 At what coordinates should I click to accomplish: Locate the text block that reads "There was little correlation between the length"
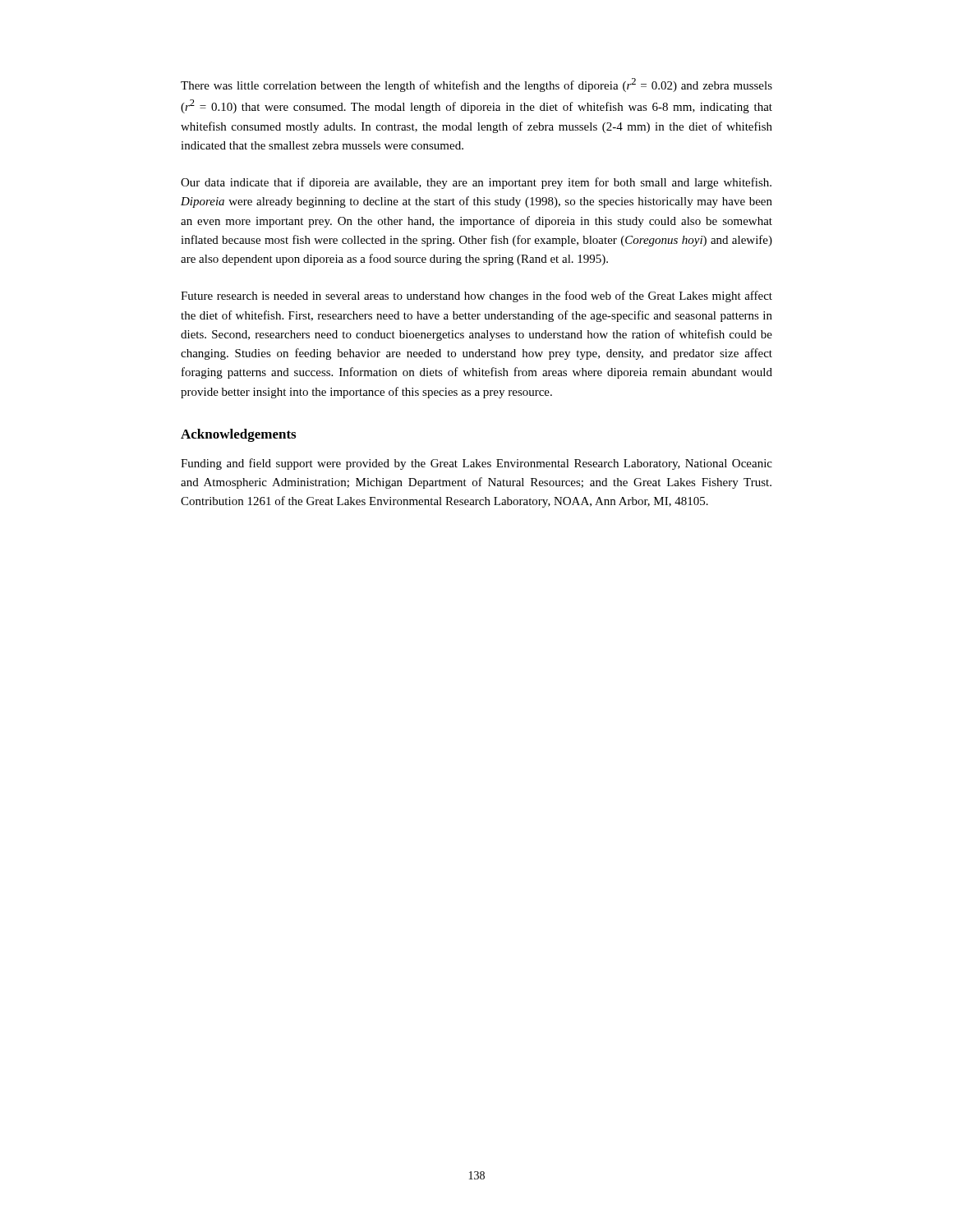point(476,114)
